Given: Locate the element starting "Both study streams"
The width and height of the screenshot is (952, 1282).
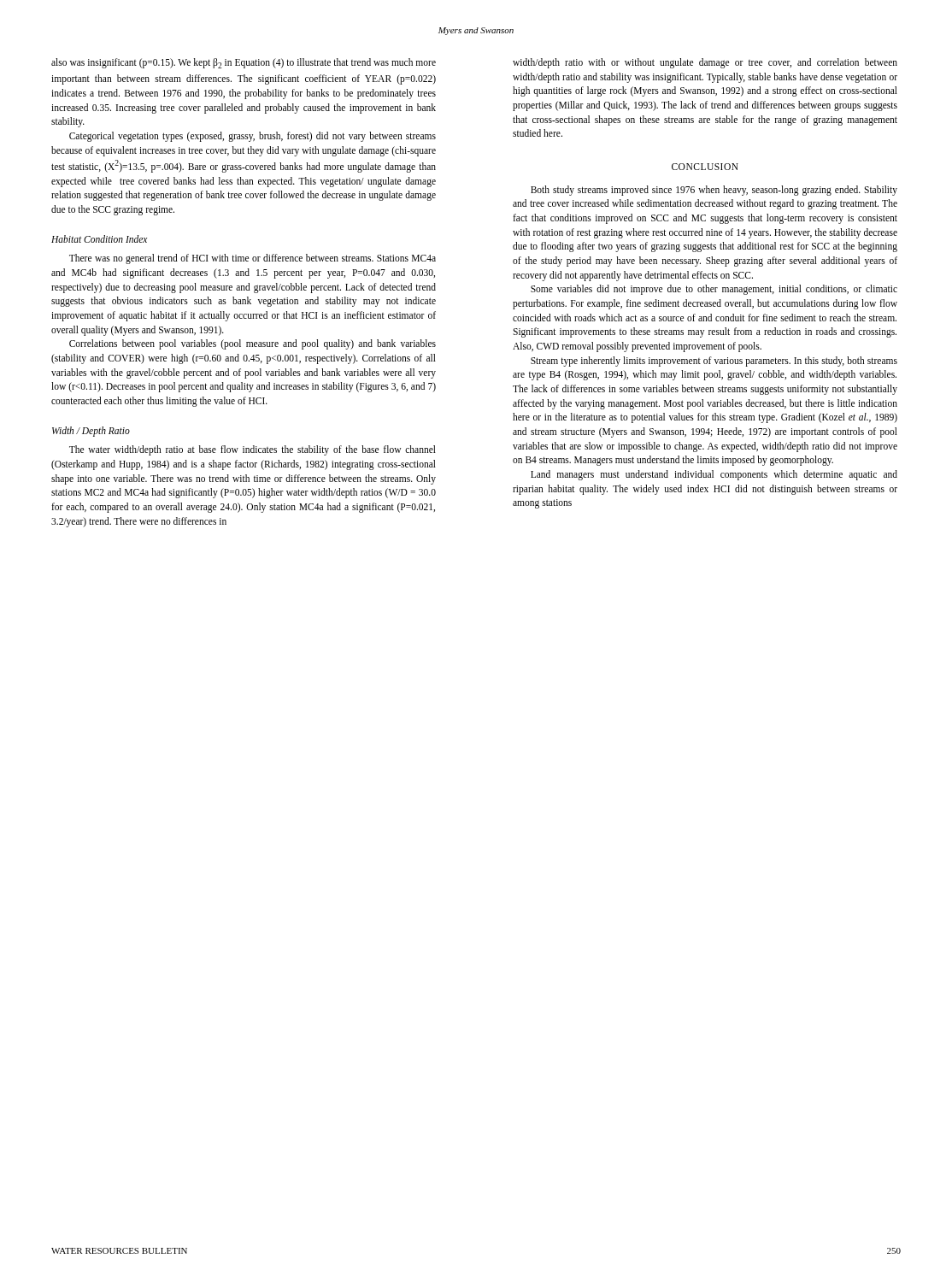Looking at the screenshot, I should point(705,347).
